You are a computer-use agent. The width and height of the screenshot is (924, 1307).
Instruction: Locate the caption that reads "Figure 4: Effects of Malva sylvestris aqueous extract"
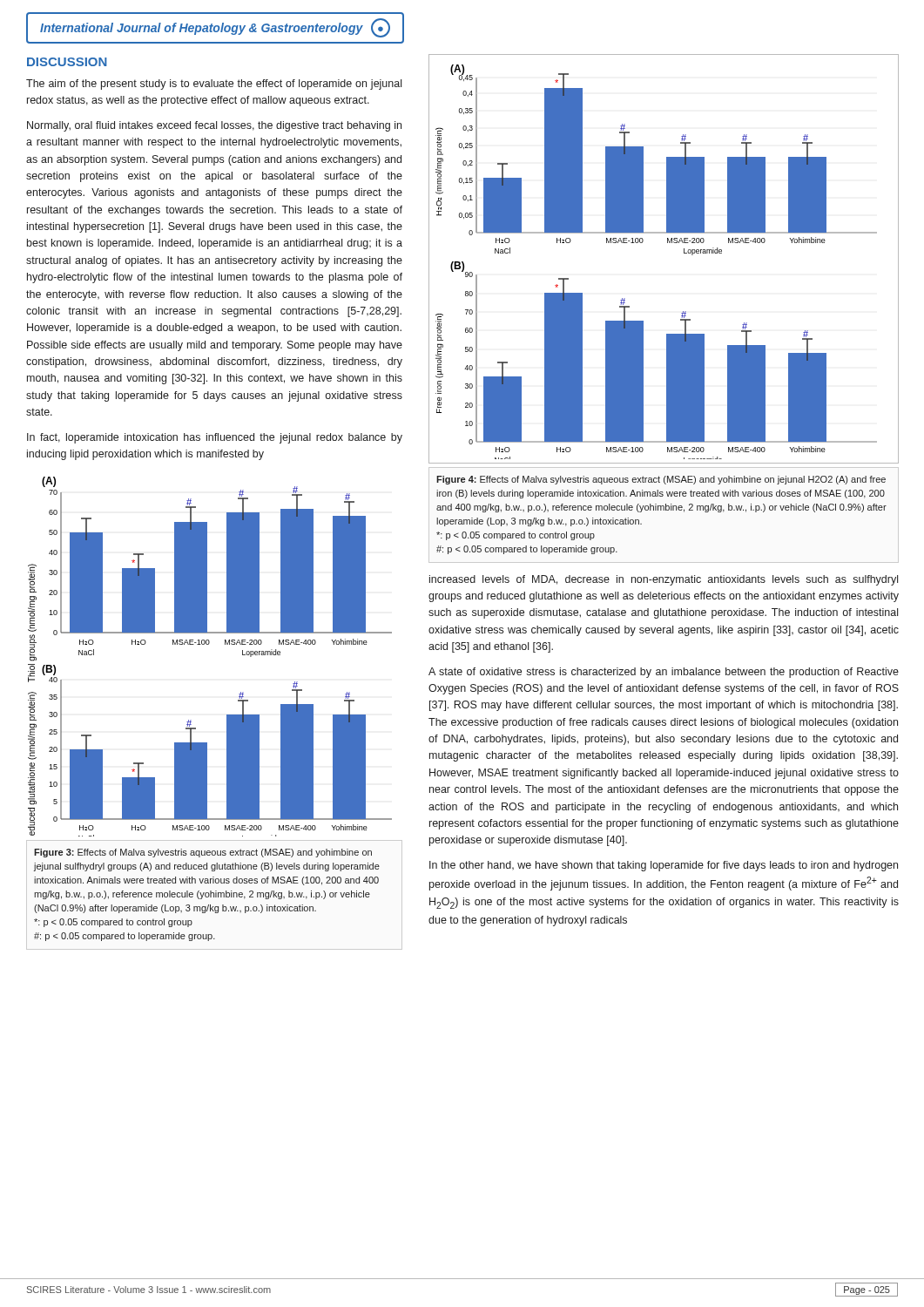661,514
